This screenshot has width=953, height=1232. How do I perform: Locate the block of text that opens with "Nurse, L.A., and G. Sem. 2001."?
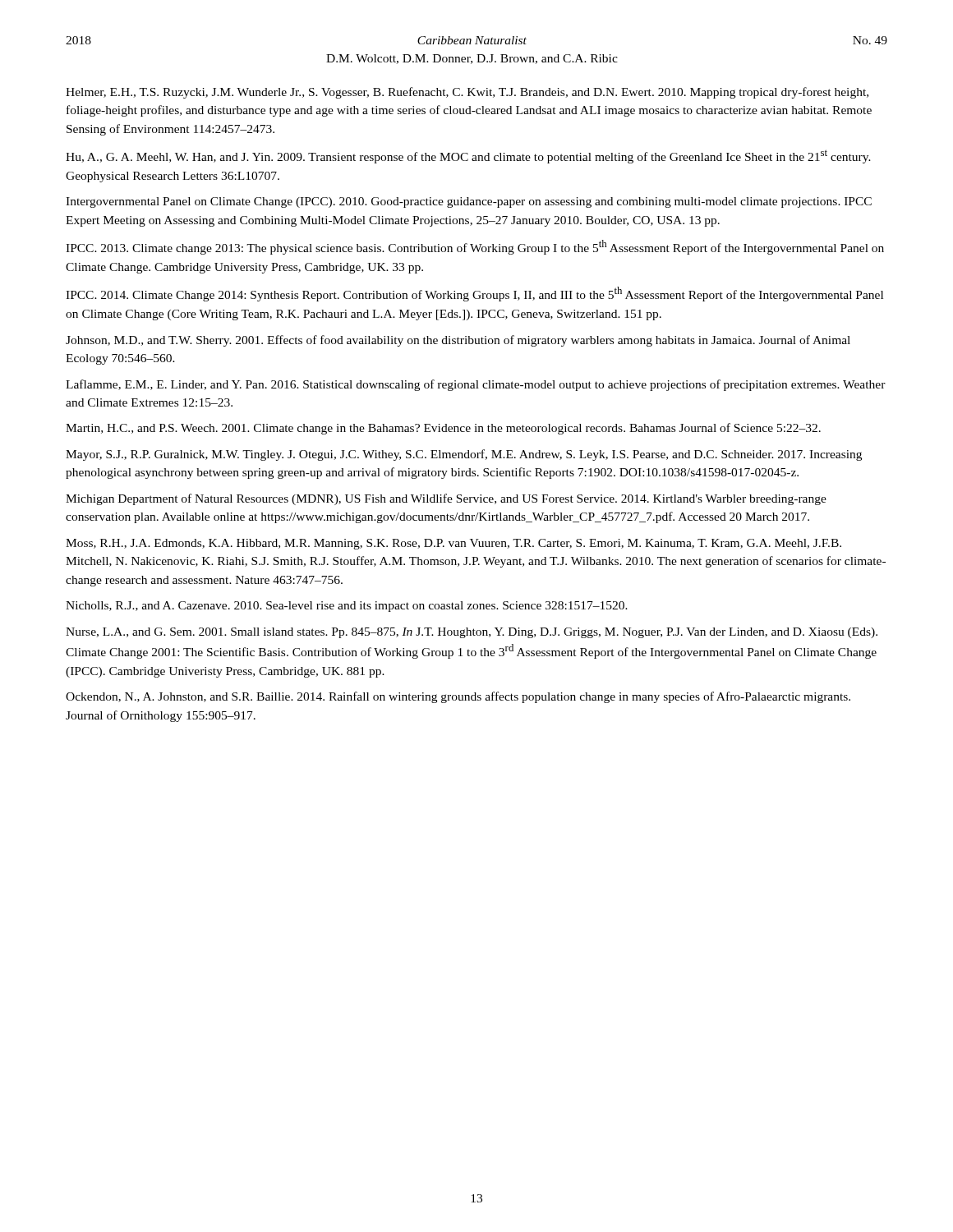click(x=476, y=651)
